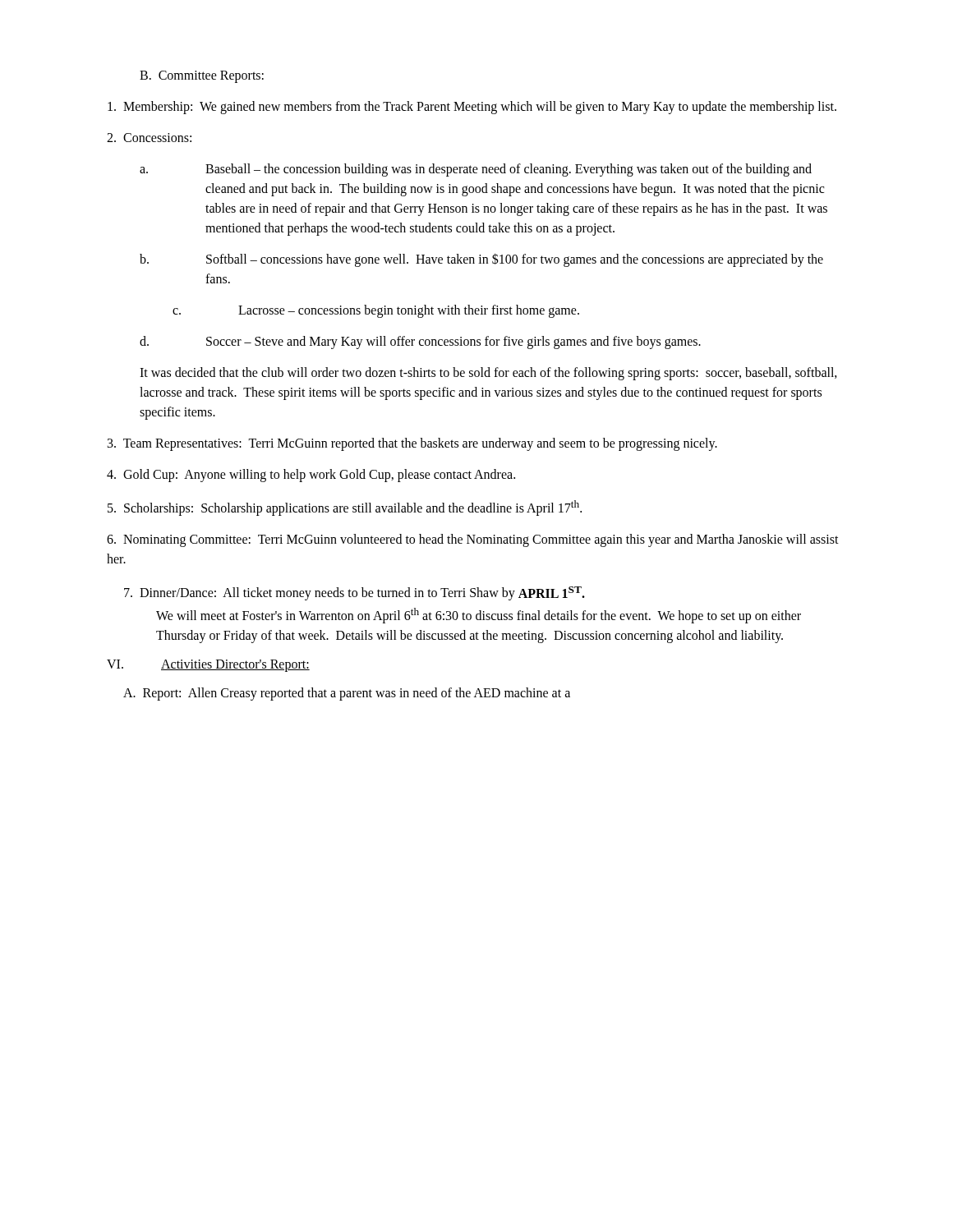The image size is (953, 1232).
Task: Select the section header with the text "VI. Activities Director's Report:"
Action: (x=208, y=664)
